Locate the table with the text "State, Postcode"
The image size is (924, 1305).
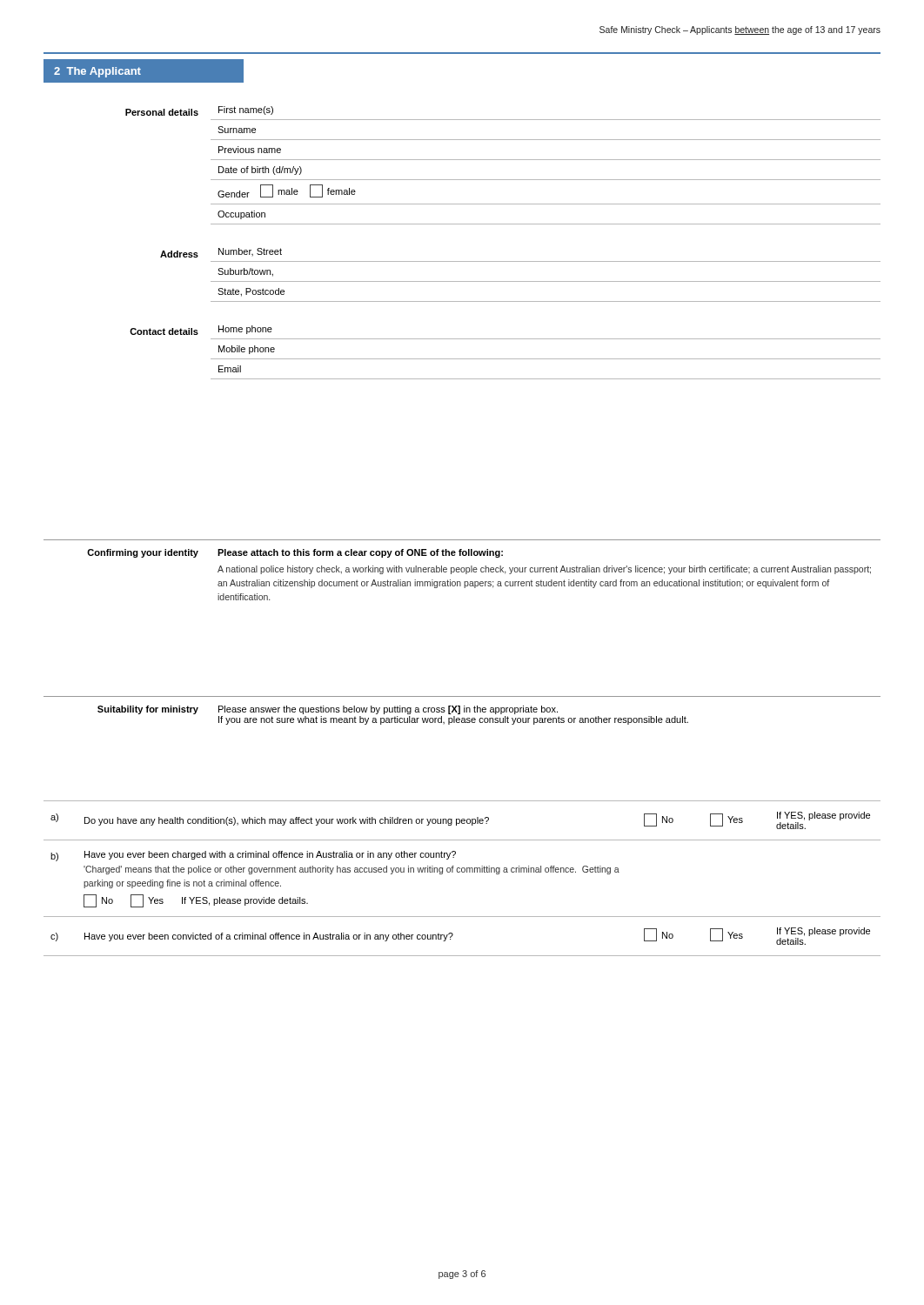coord(462,240)
